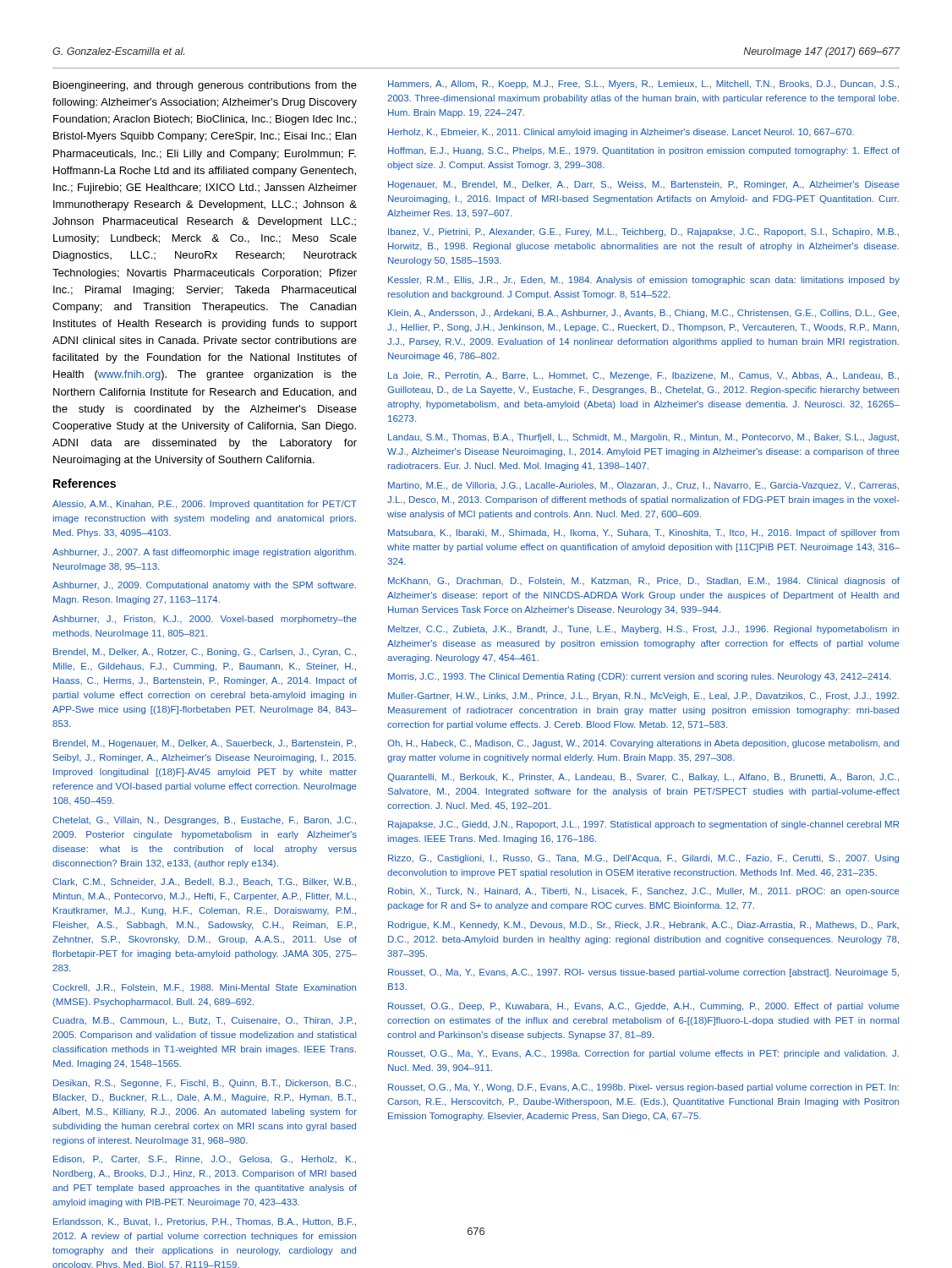This screenshot has height=1268, width=952.
Task: Select the region starting "Rousset, O.G., Ma, Y., Evans, A.C., 1998a."
Action: (643, 1061)
